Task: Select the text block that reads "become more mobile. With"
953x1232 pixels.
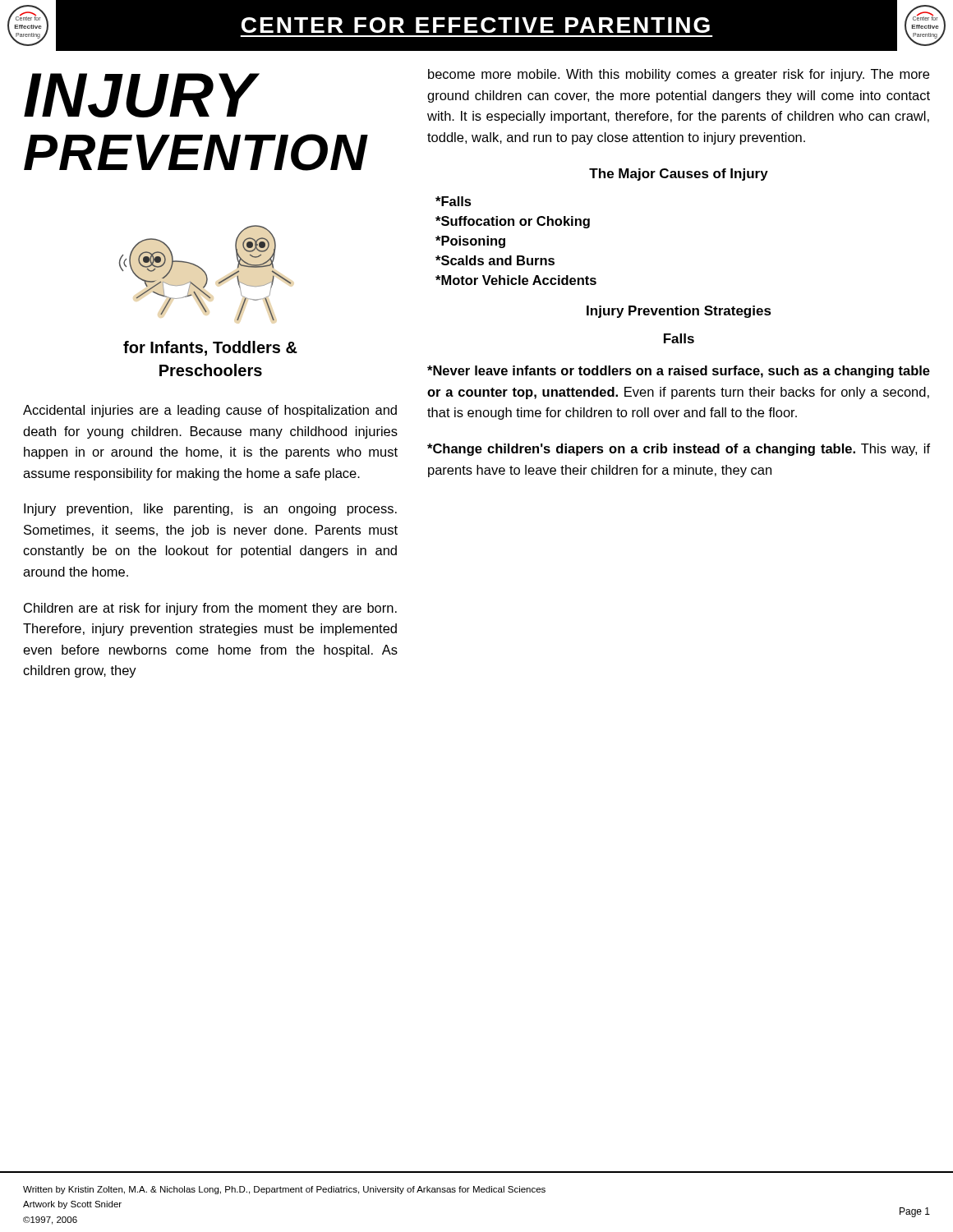Action: 679,105
